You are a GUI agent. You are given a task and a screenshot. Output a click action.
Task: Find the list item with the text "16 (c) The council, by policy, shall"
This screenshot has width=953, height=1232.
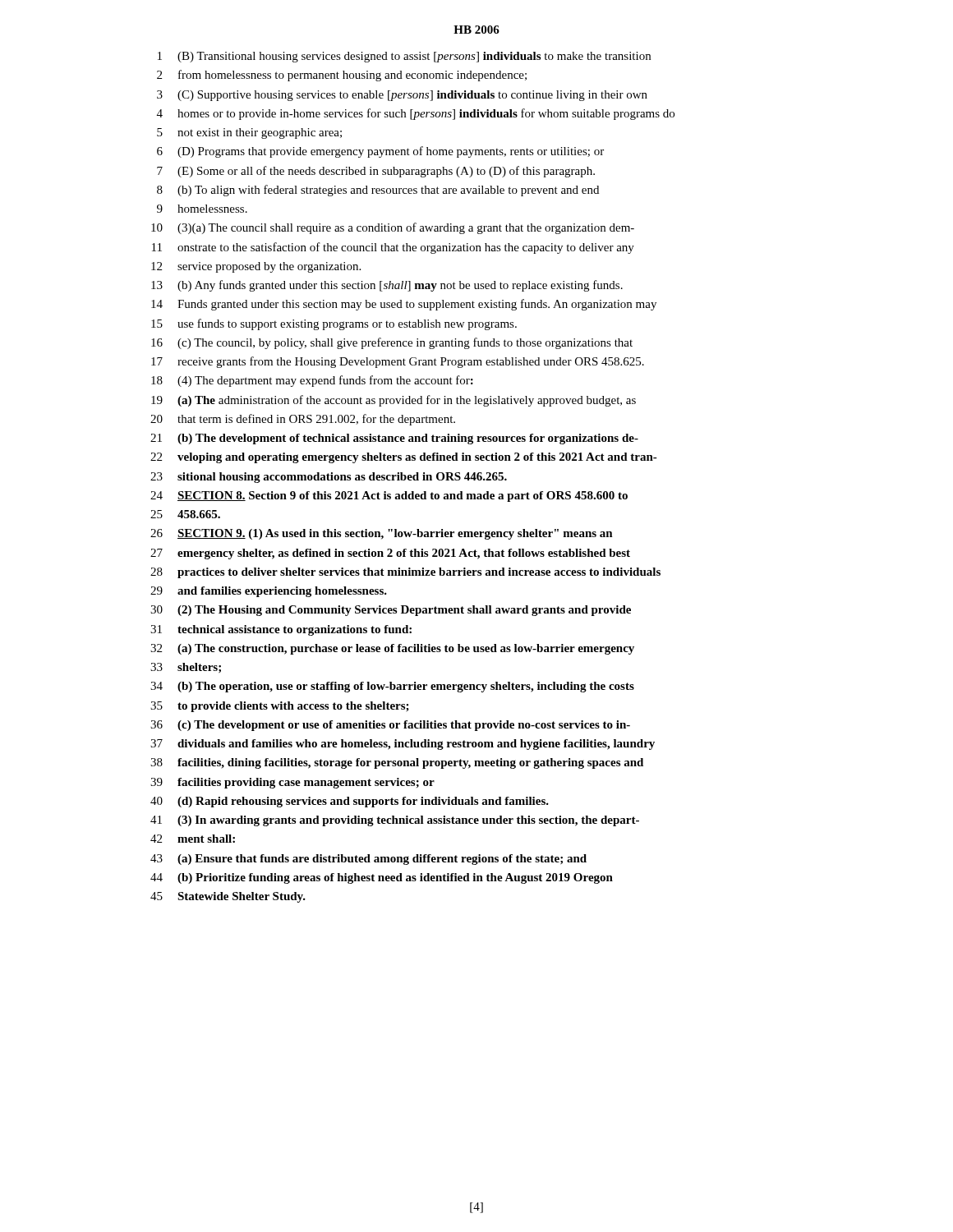476,343
